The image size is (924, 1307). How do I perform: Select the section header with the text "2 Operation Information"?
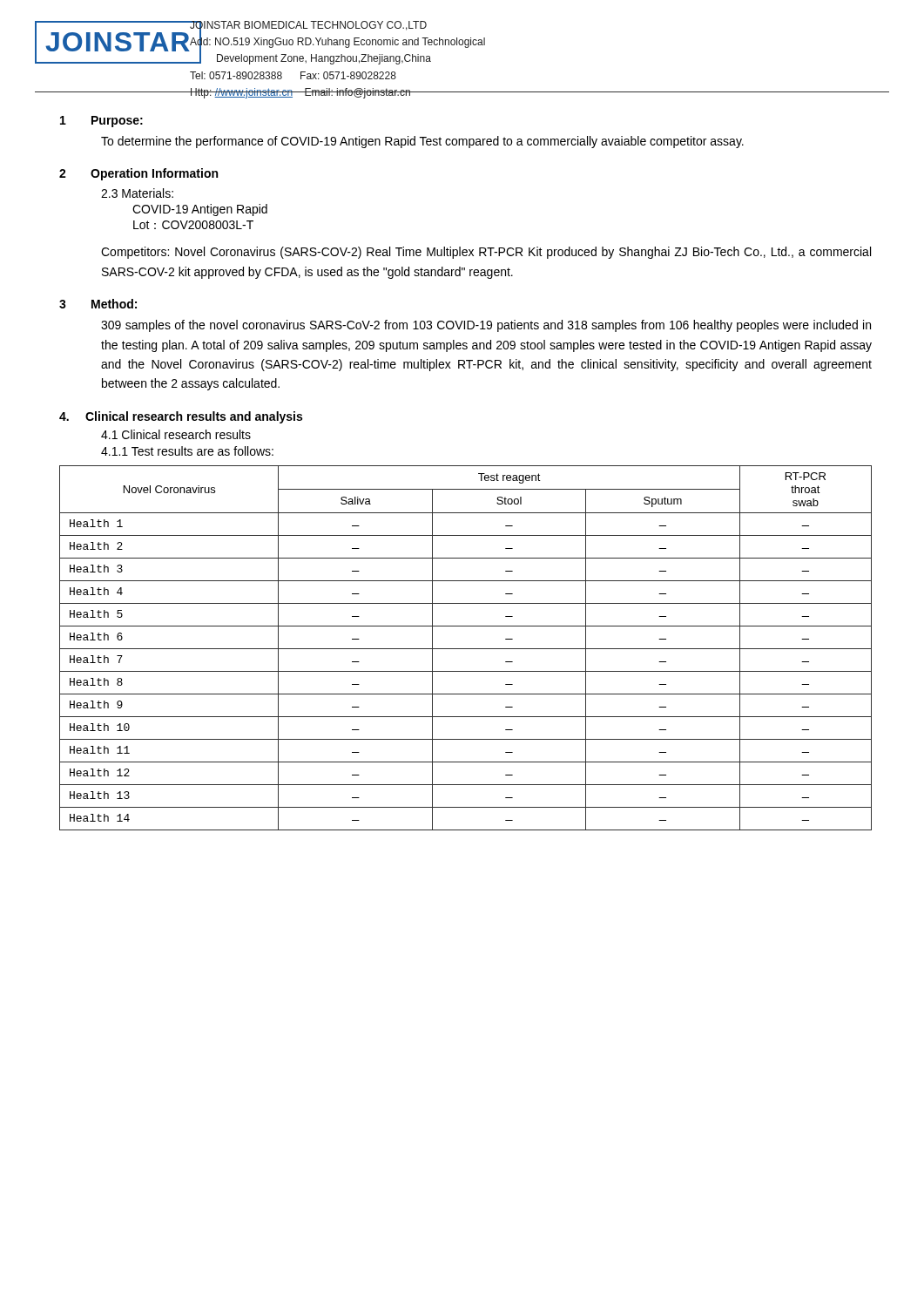click(139, 174)
